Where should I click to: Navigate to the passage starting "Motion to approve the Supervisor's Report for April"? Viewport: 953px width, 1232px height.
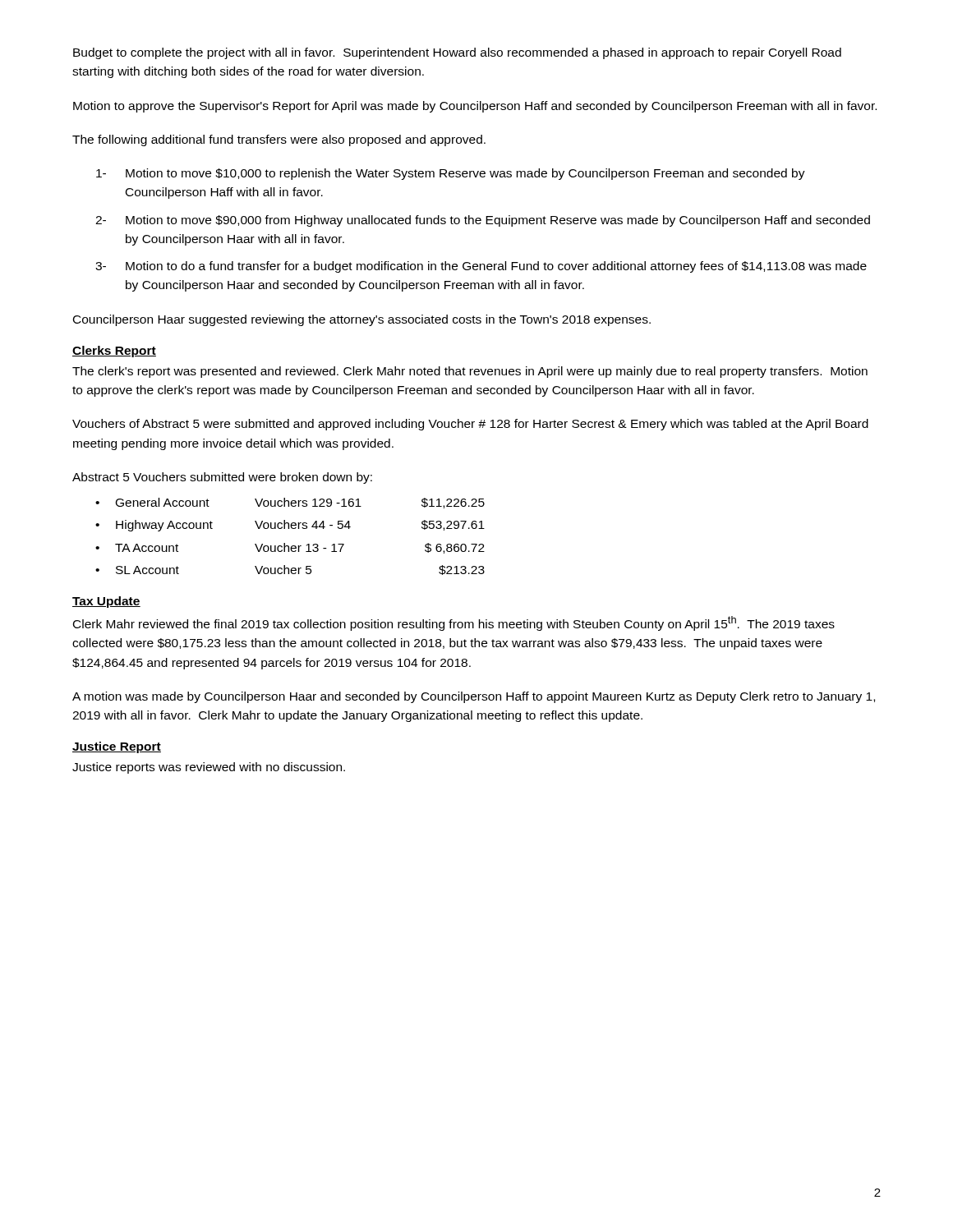click(475, 105)
